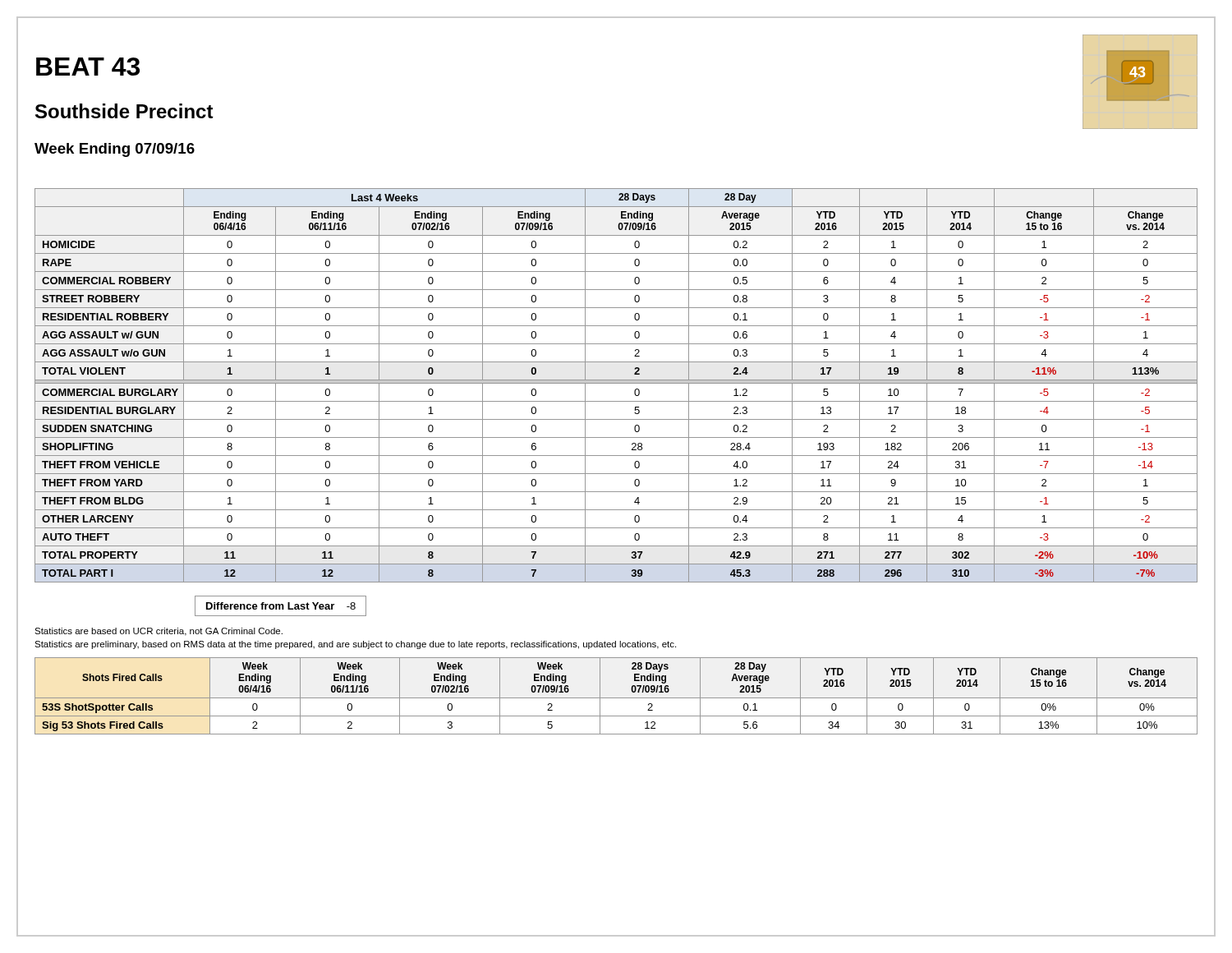Viewport: 1232px width, 953px height.
Task: Navigate to the element starting "Statistics are preliminary, based on"
Action: (356, 644)
